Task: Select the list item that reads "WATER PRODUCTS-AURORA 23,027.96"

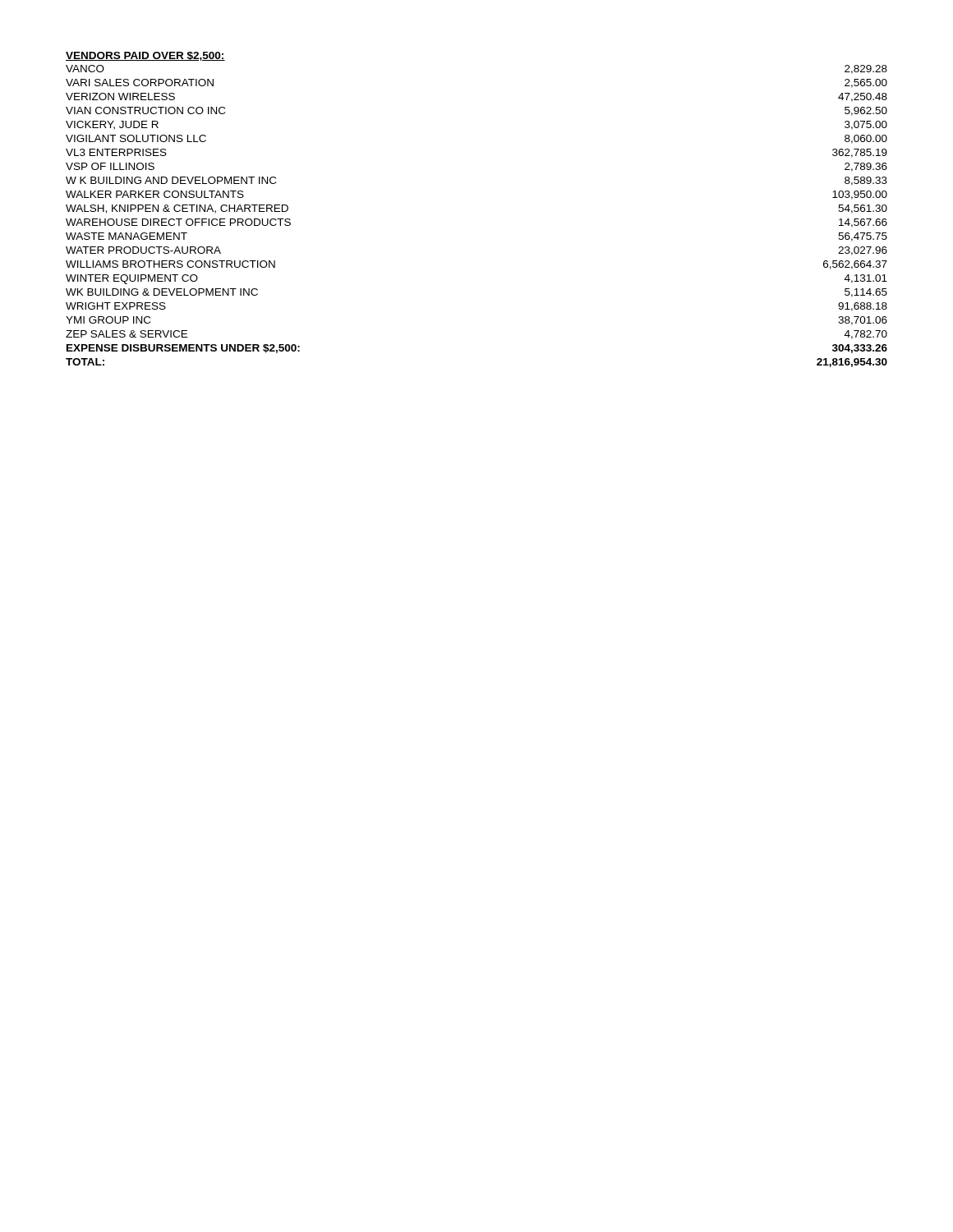Action: click(x=142, y=251)
